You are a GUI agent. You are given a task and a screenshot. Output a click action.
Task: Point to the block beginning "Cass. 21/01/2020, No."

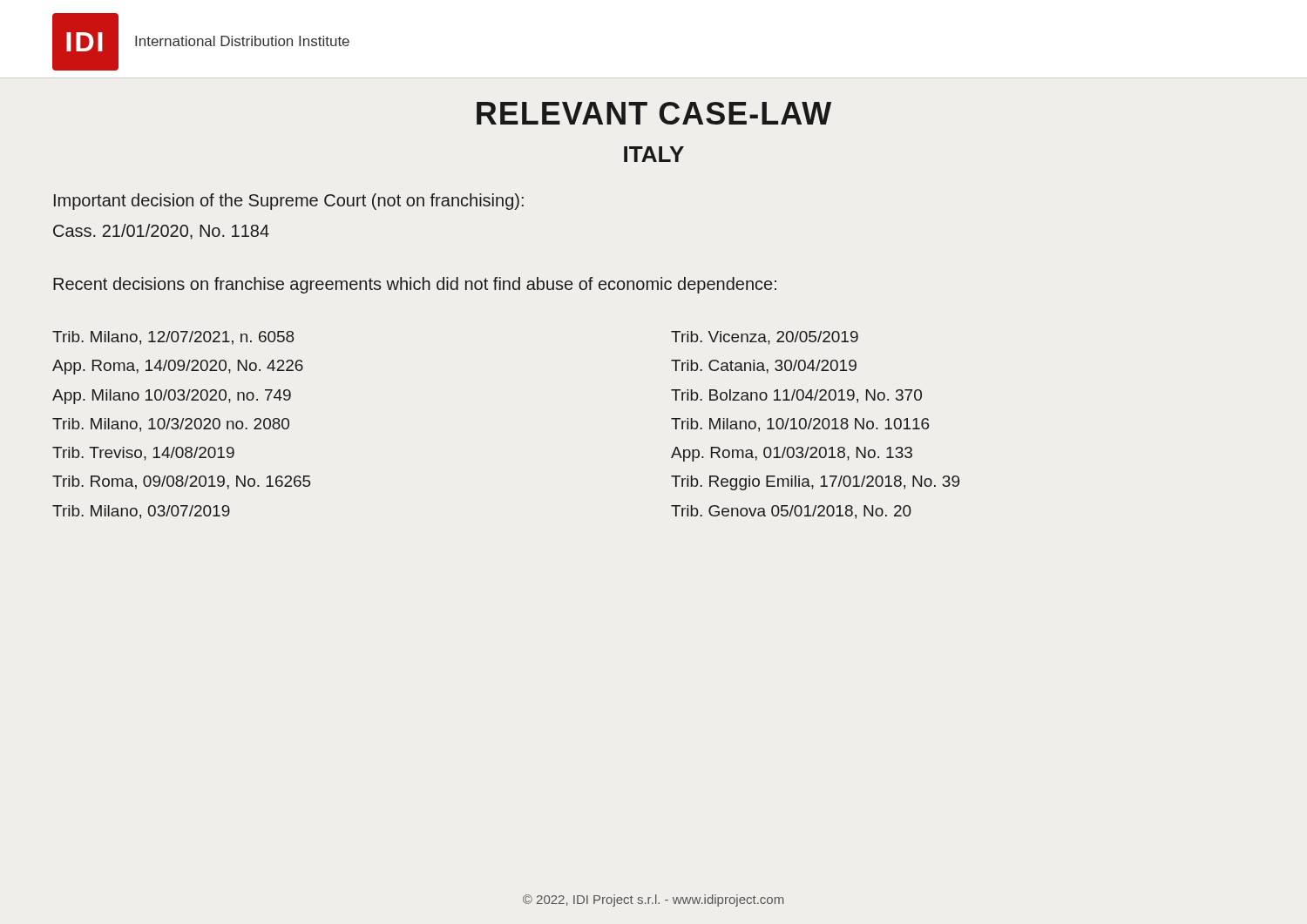[x=161, y=231]
